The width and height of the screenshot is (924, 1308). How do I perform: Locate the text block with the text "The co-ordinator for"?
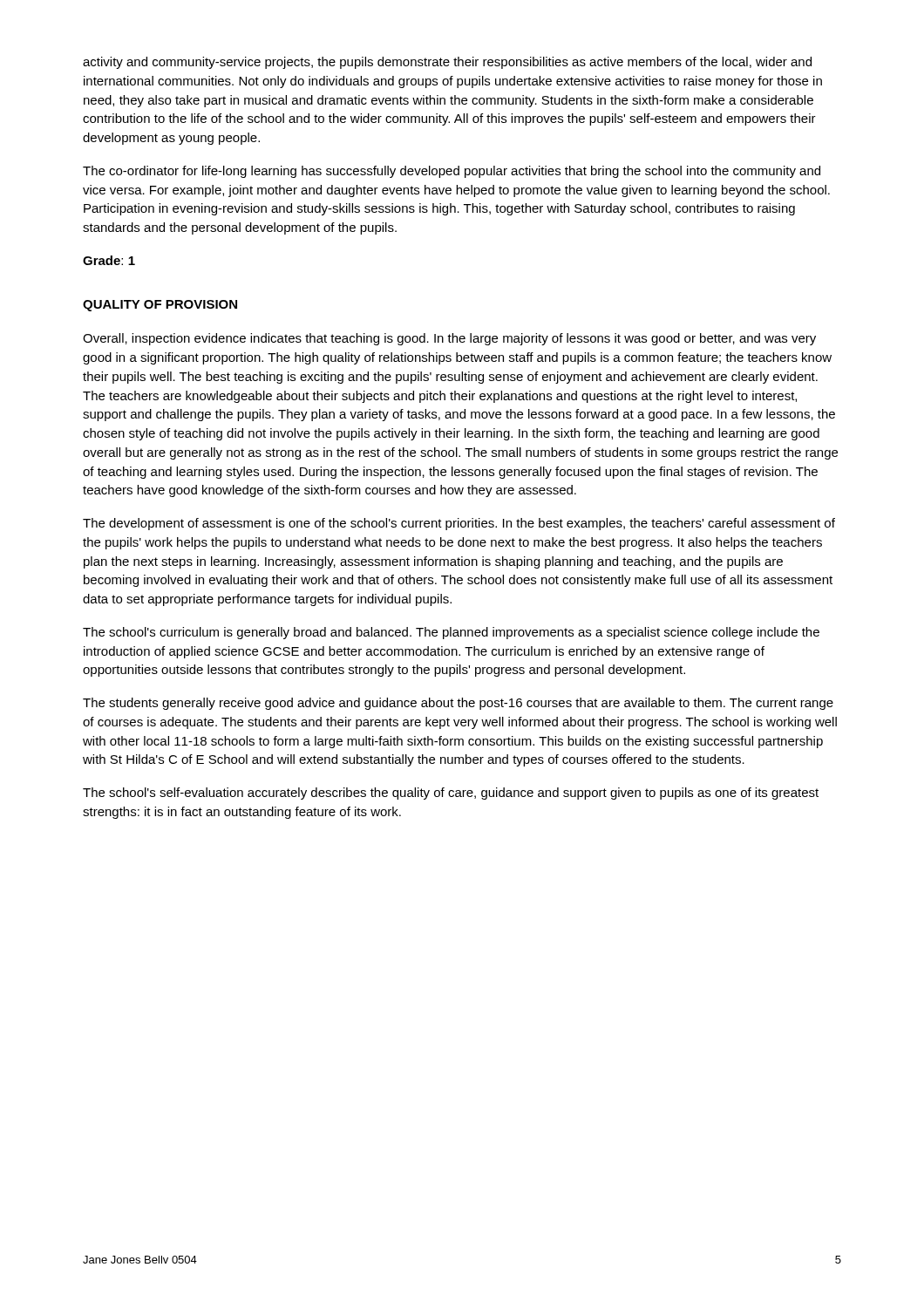point(462,199)
